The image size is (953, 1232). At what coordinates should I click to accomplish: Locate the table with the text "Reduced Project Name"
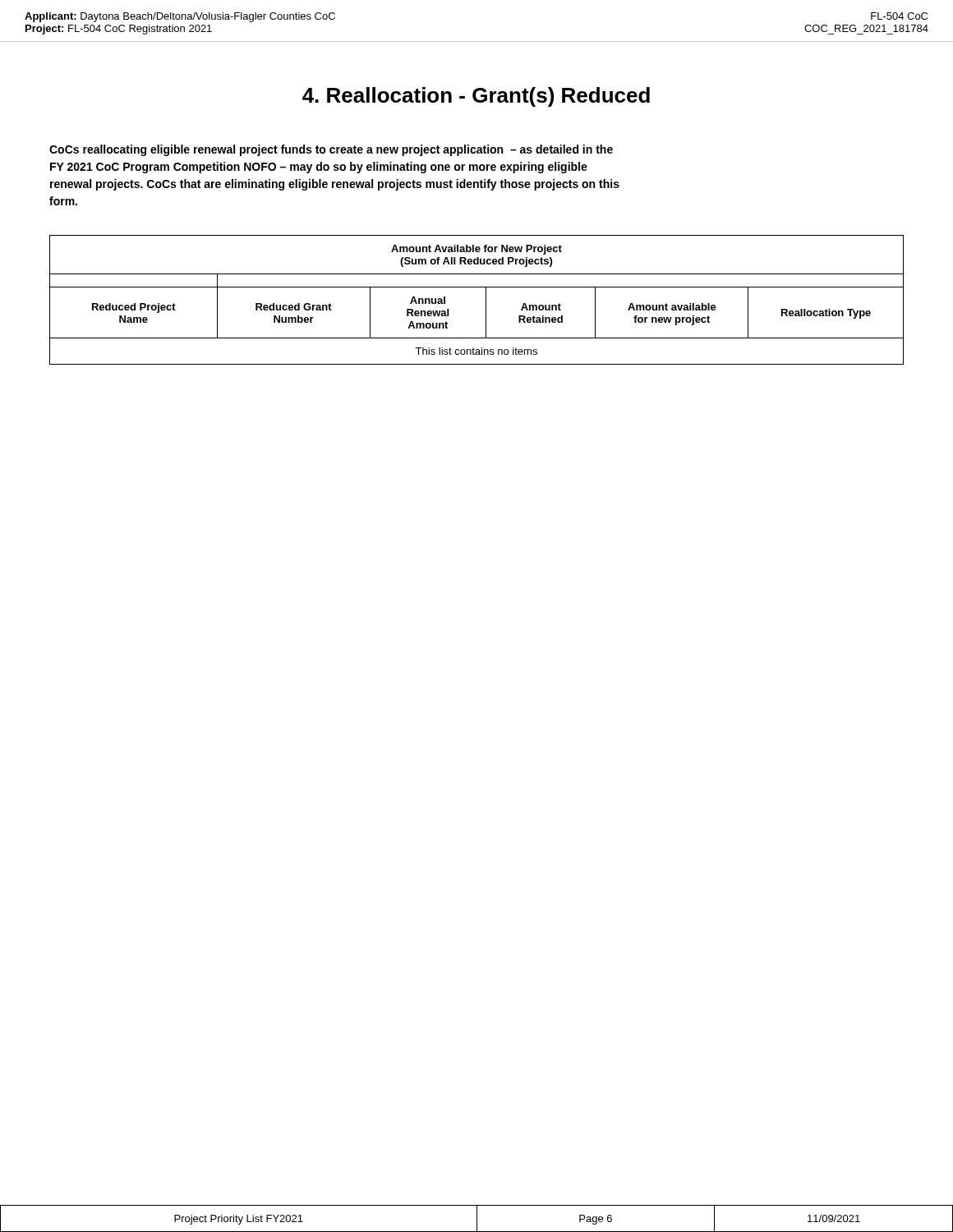tap(476, 300)
